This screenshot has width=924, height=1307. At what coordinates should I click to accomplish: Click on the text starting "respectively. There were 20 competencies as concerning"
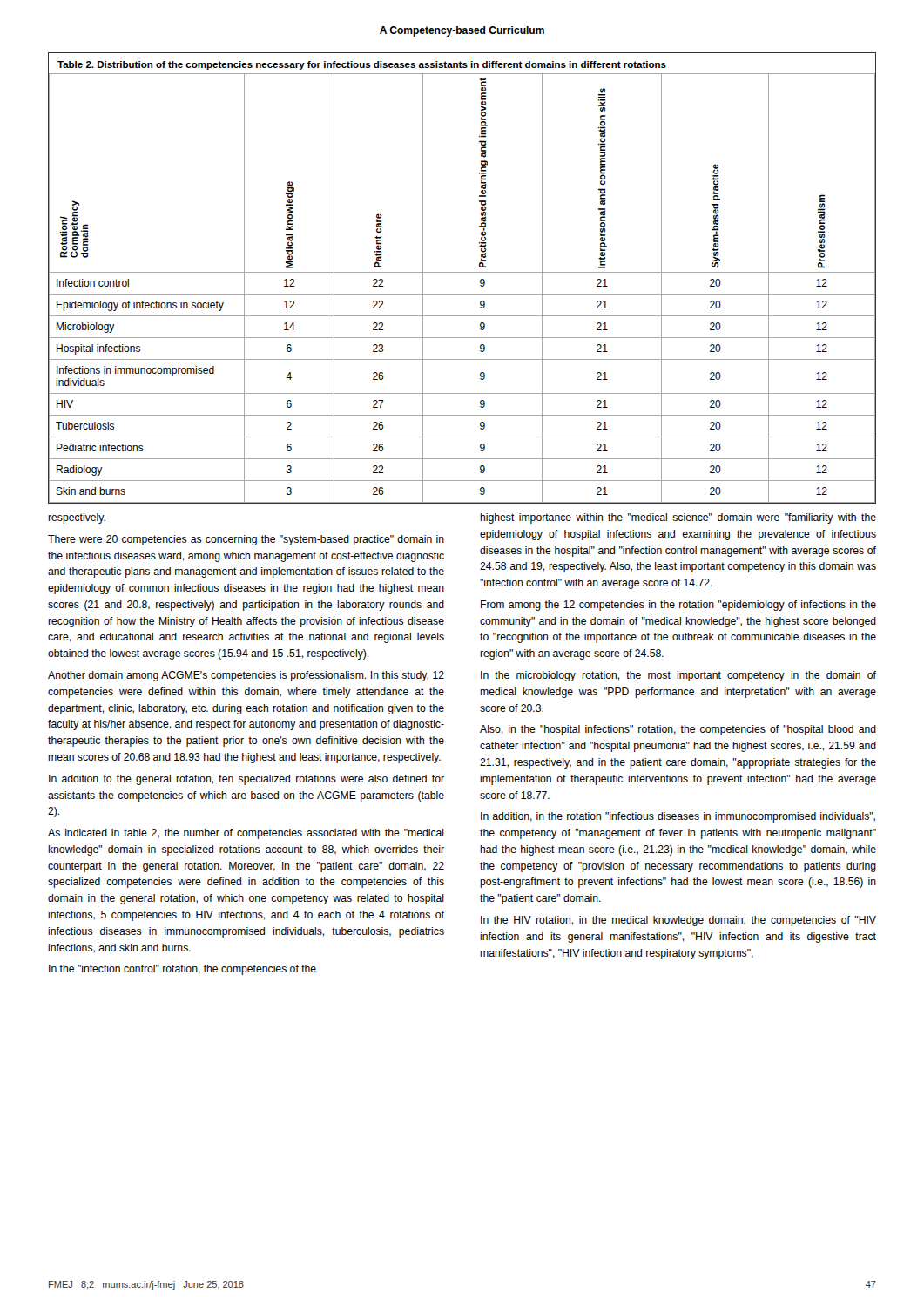click(246, 744)
